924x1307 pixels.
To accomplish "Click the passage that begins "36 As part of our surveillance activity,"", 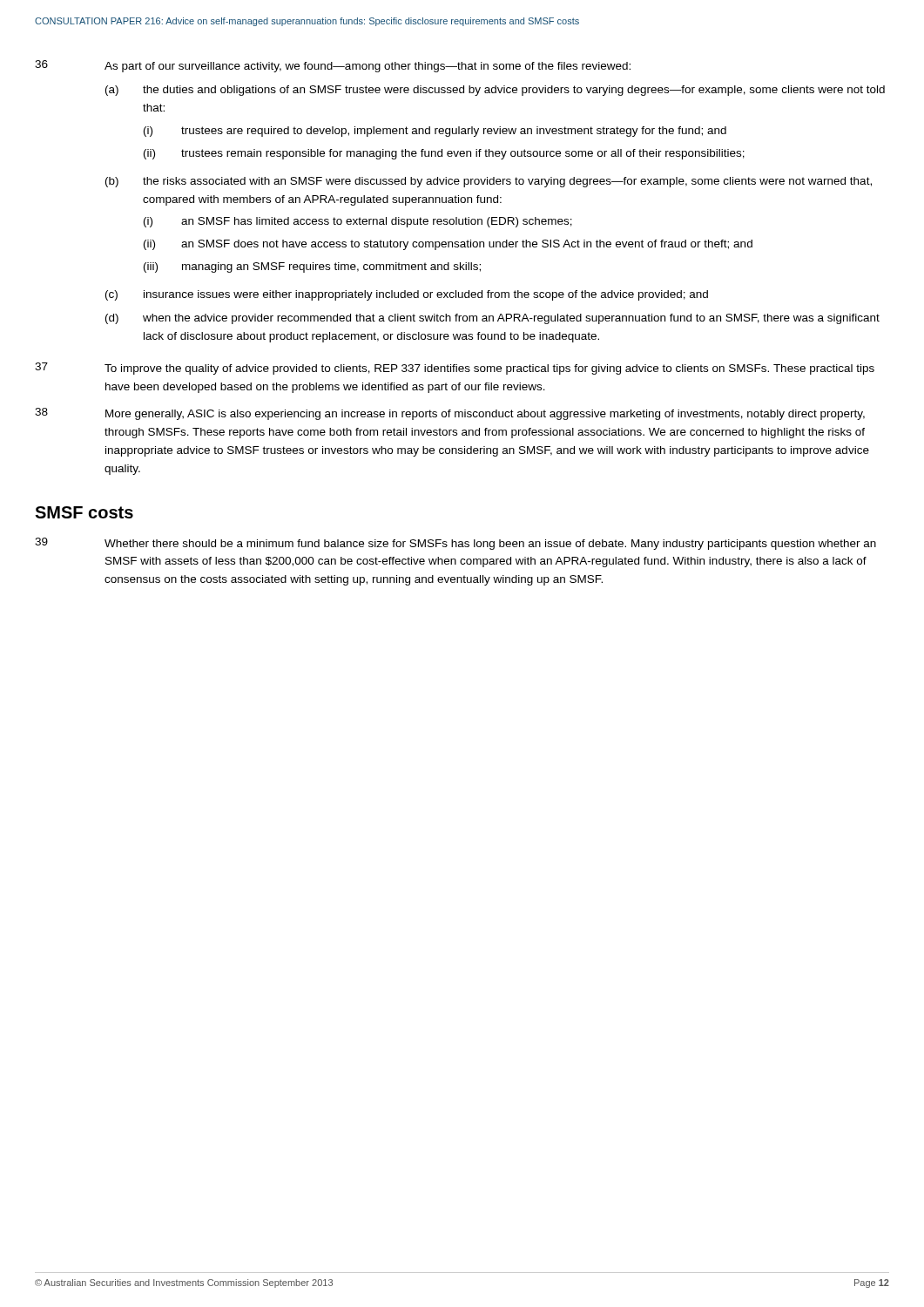I will click(x=462, y=204).
